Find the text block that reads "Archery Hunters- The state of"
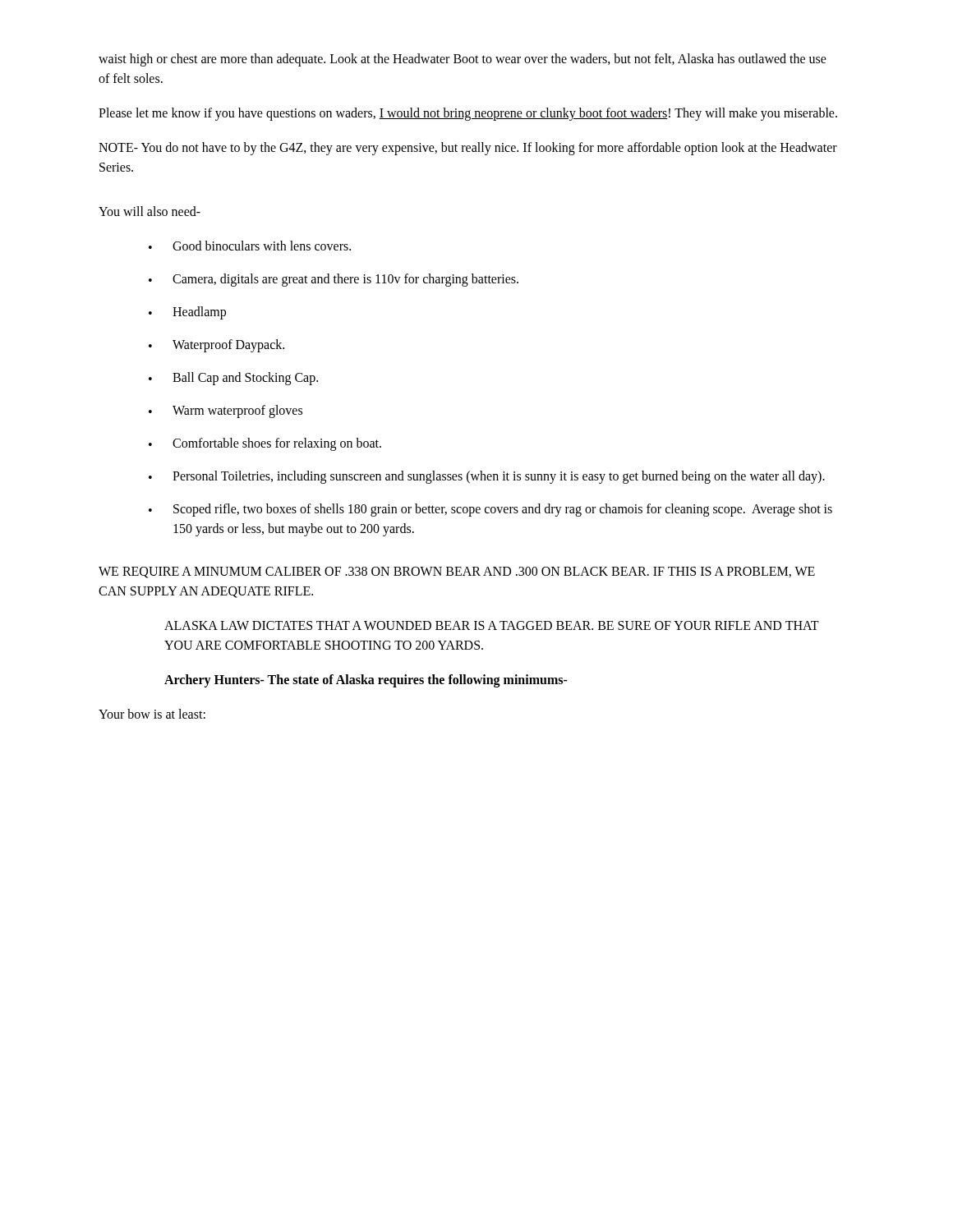 [366, 680]
